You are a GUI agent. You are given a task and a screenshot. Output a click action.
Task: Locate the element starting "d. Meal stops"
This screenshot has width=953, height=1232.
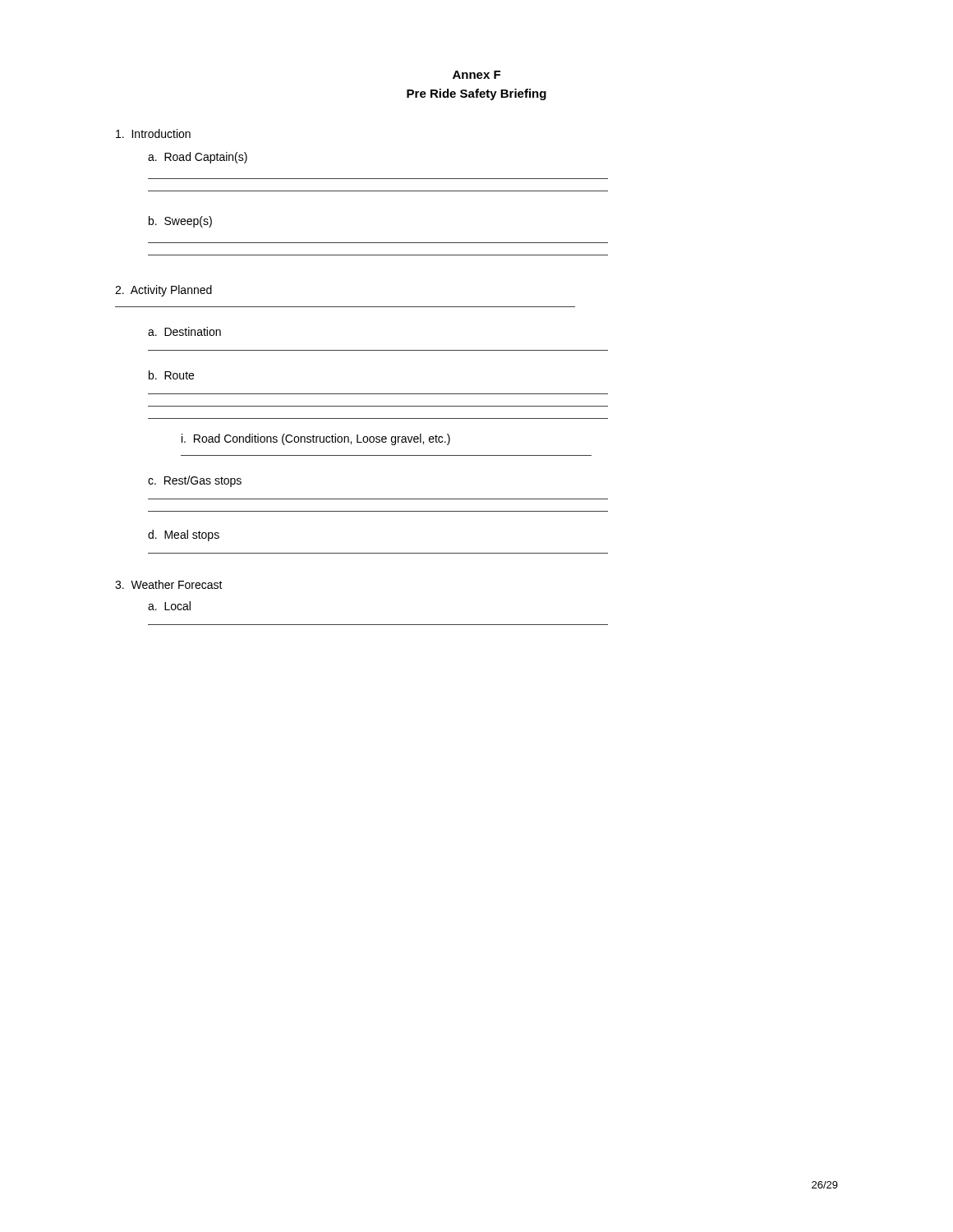(x=184, y=535)
